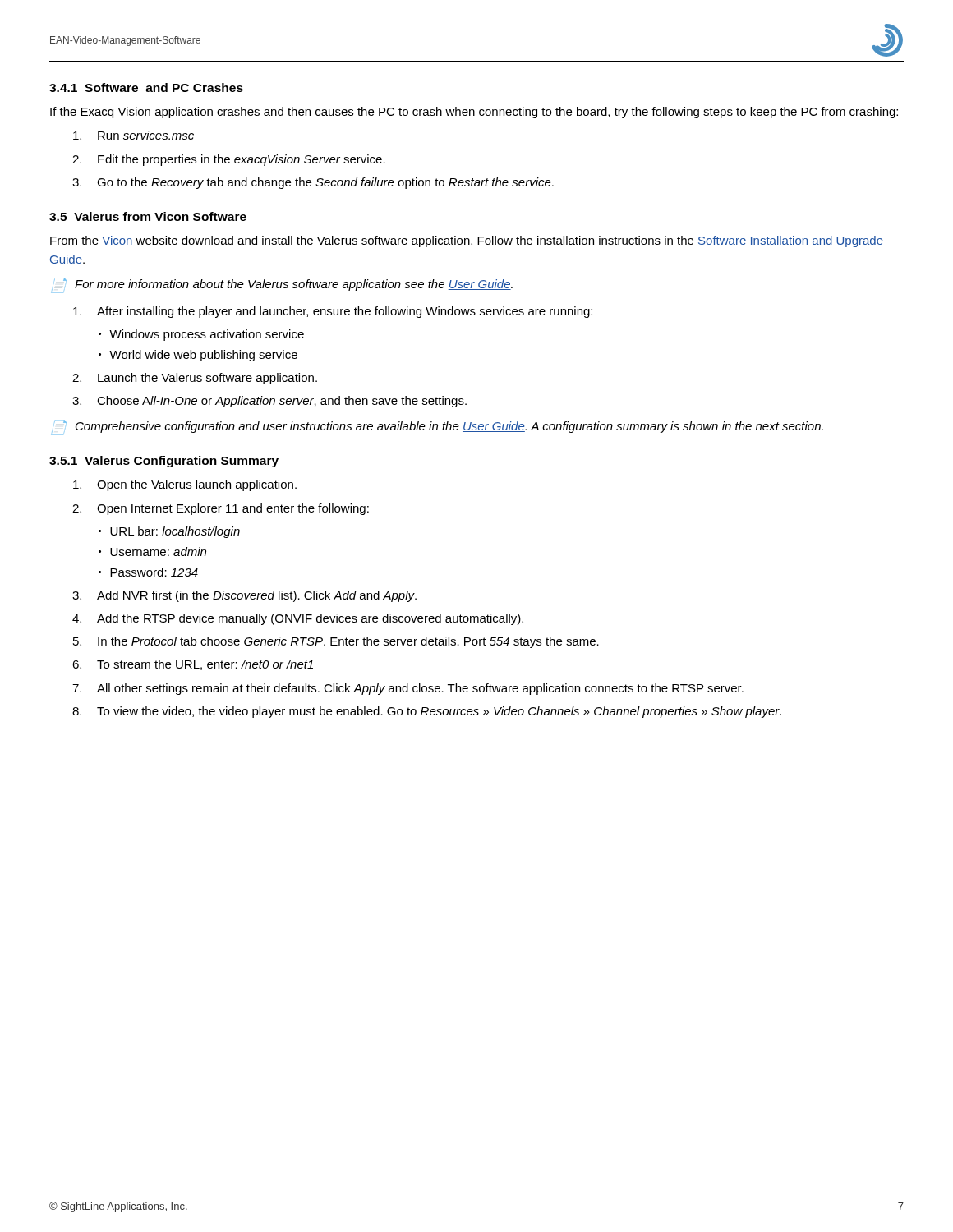Point to the text block starting "• Username: admin"
Screen dimensions: 1232x953
pyautogui.click(x=153, y=552)
